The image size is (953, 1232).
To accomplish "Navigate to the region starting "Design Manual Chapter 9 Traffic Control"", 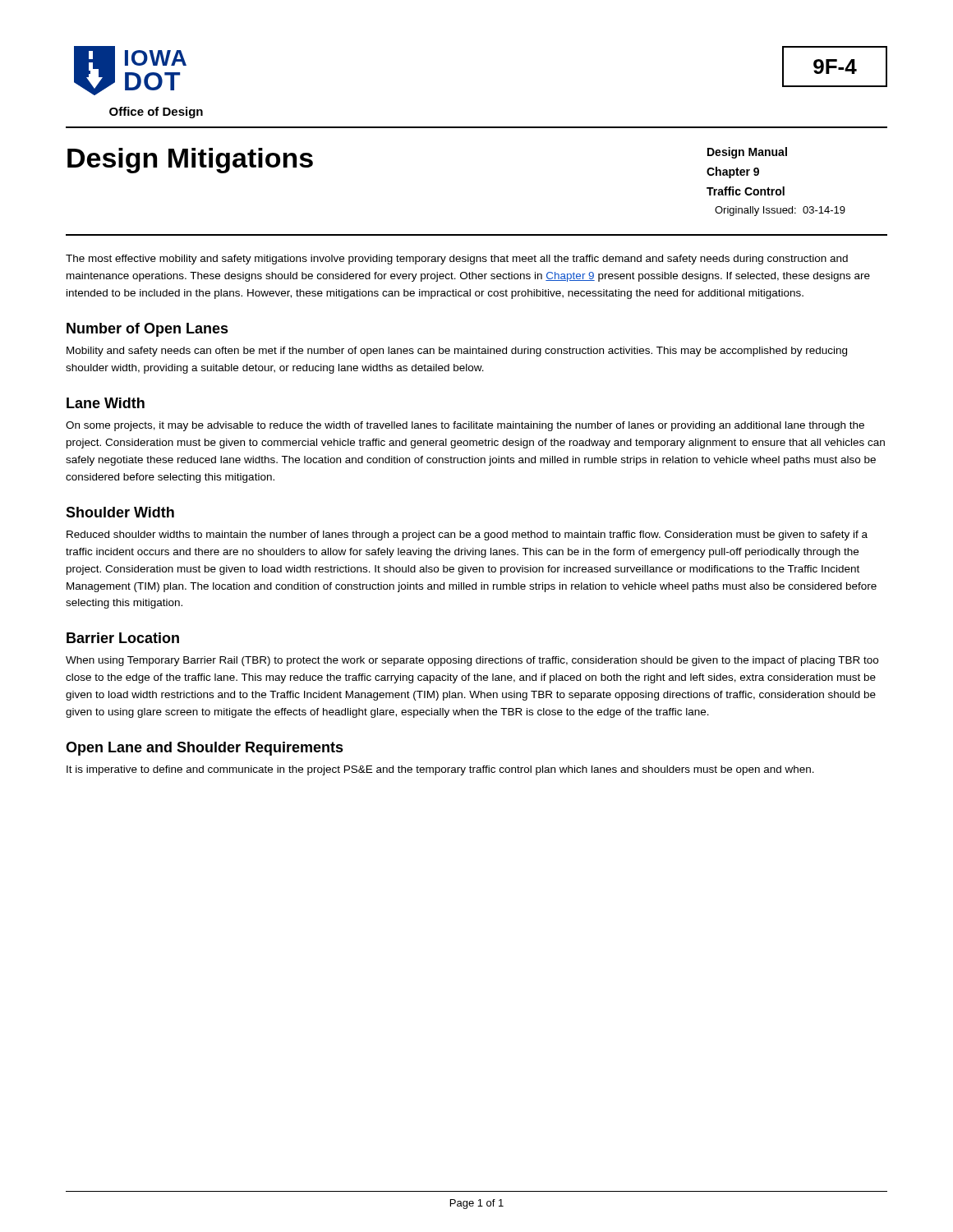I will coord(747,153).
